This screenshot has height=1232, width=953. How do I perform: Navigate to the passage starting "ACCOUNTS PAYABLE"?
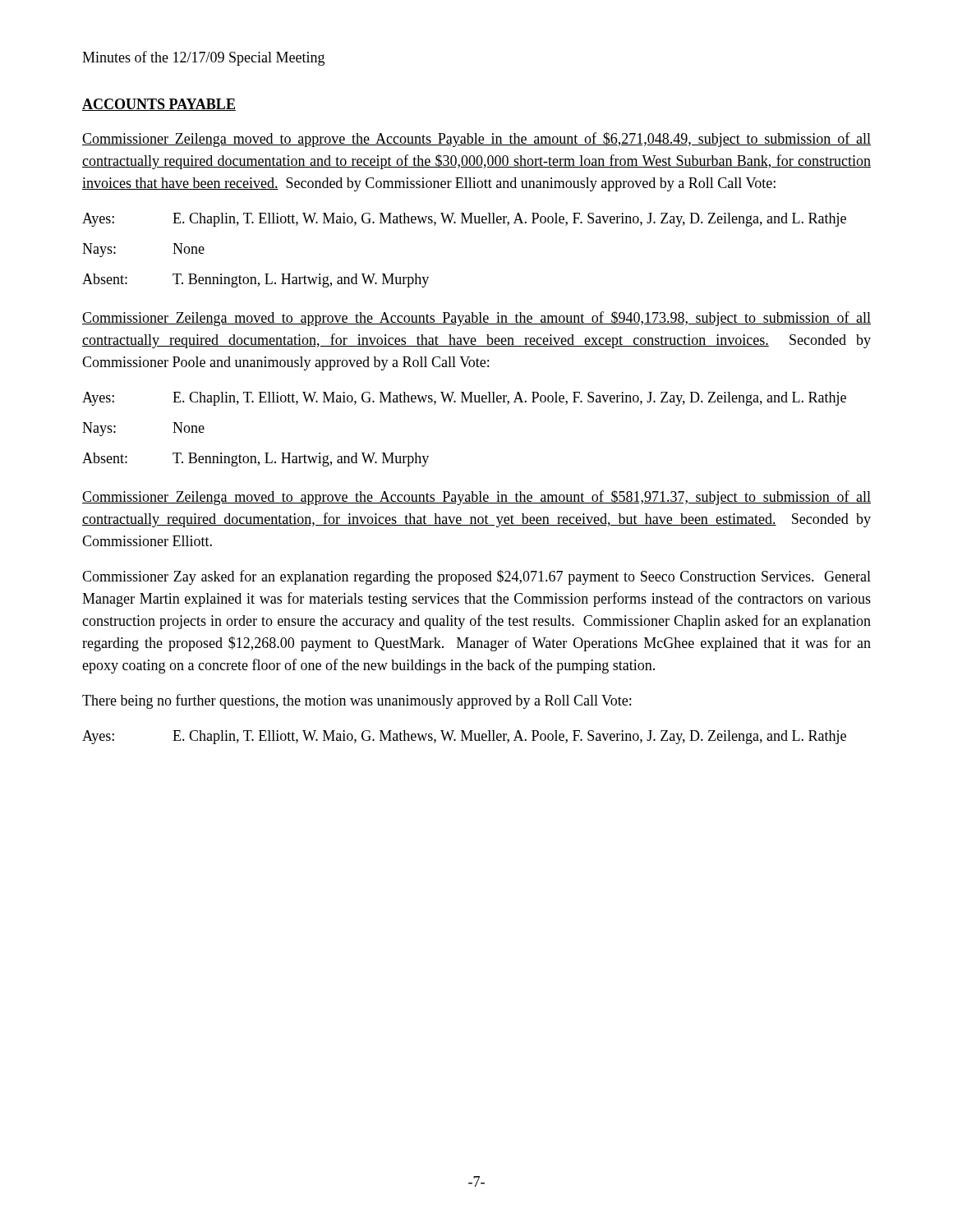(x=159, y=104)
